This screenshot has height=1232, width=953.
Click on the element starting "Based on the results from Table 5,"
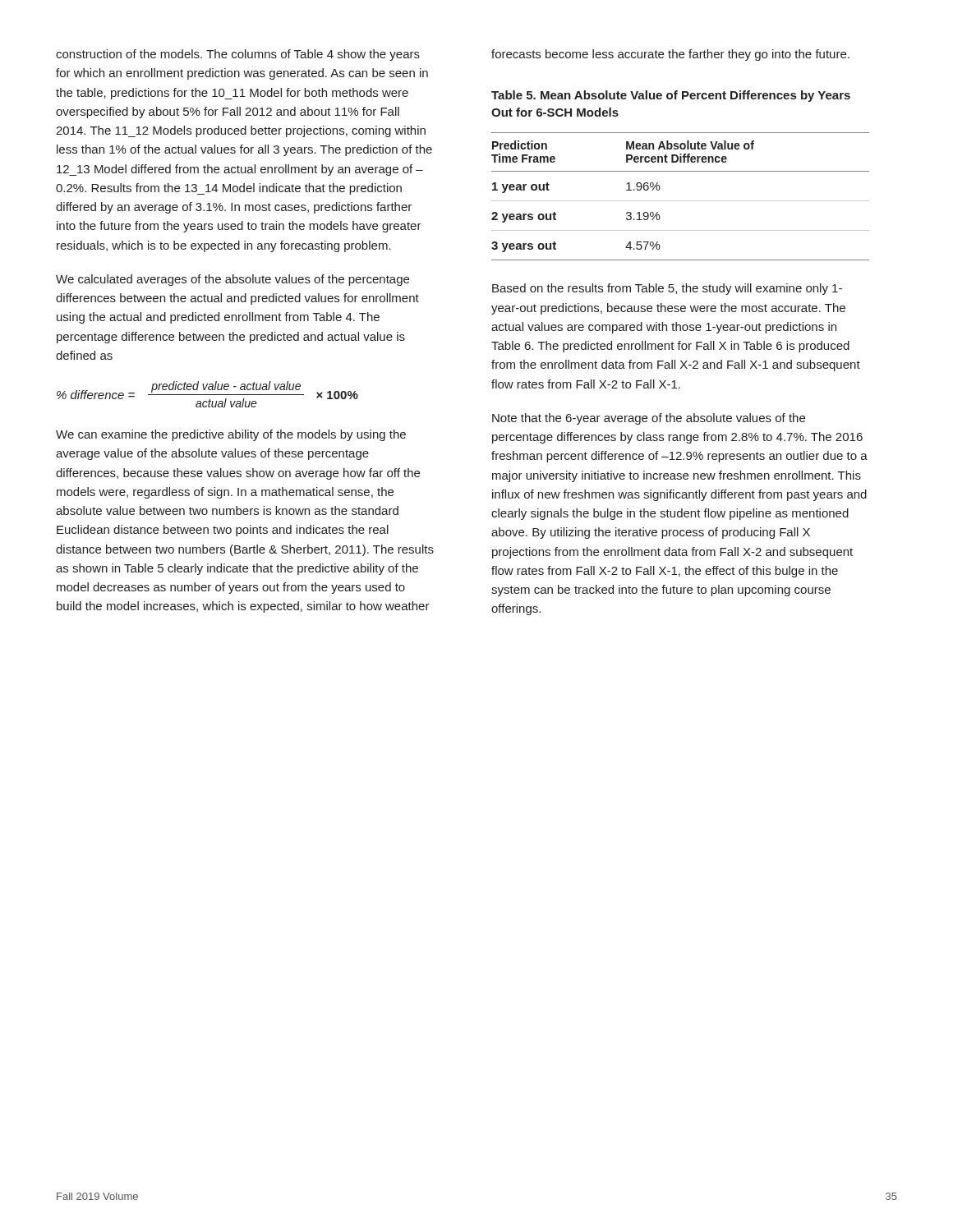(676, 336)
